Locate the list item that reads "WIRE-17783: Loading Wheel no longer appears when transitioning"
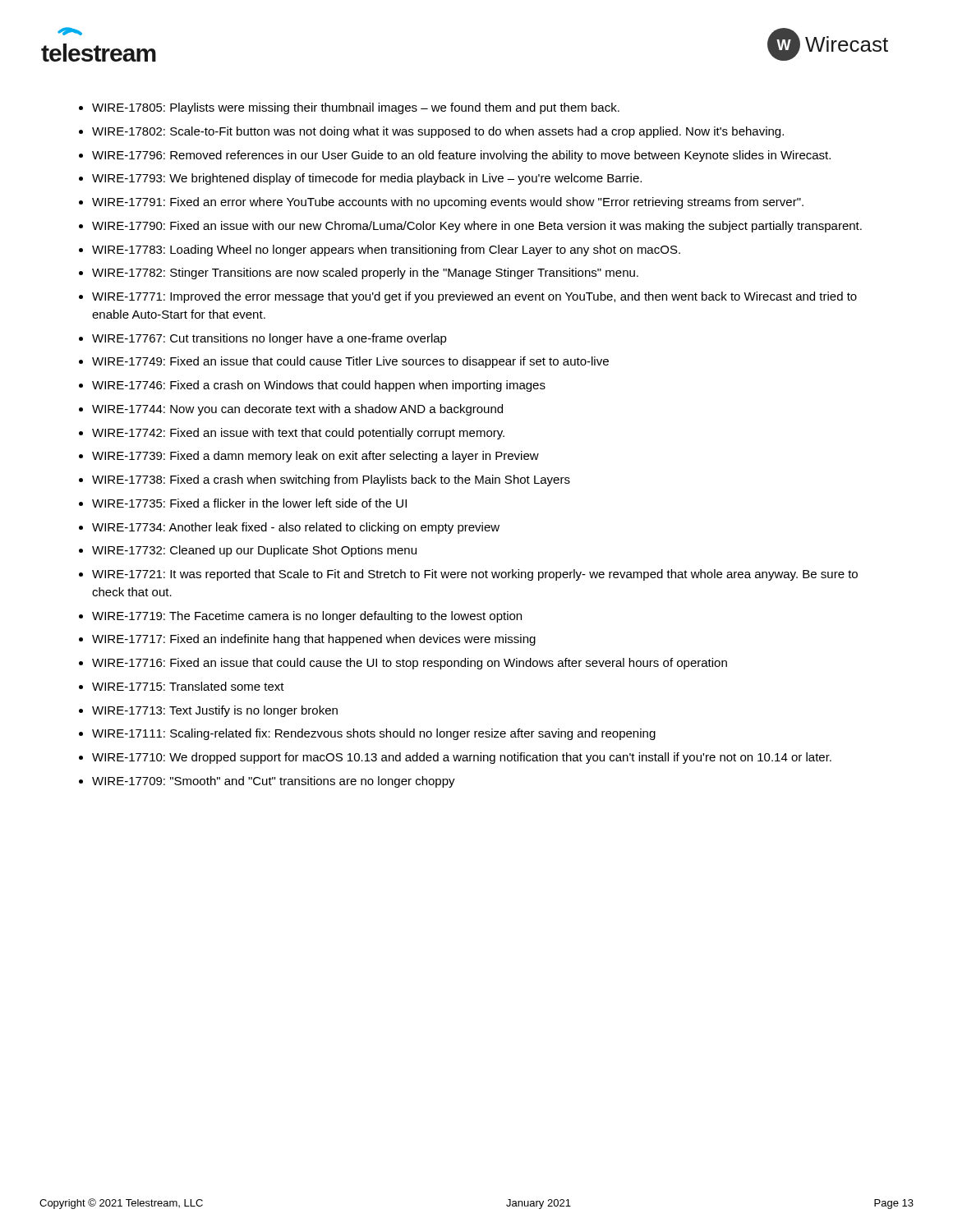Viewport: 953px width, 1232px height. 387,249
